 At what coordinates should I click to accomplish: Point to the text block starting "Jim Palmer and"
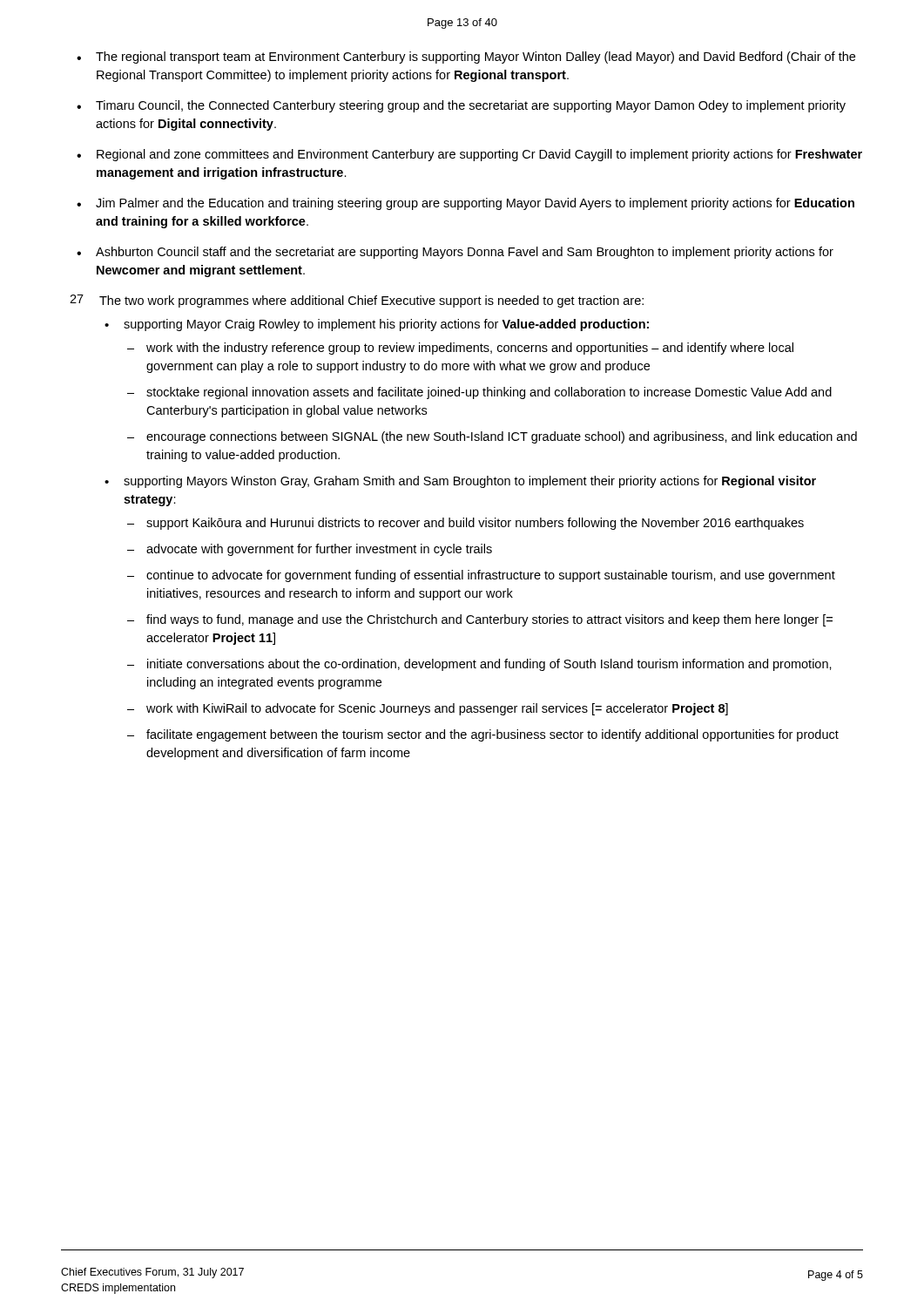(475, 212)
